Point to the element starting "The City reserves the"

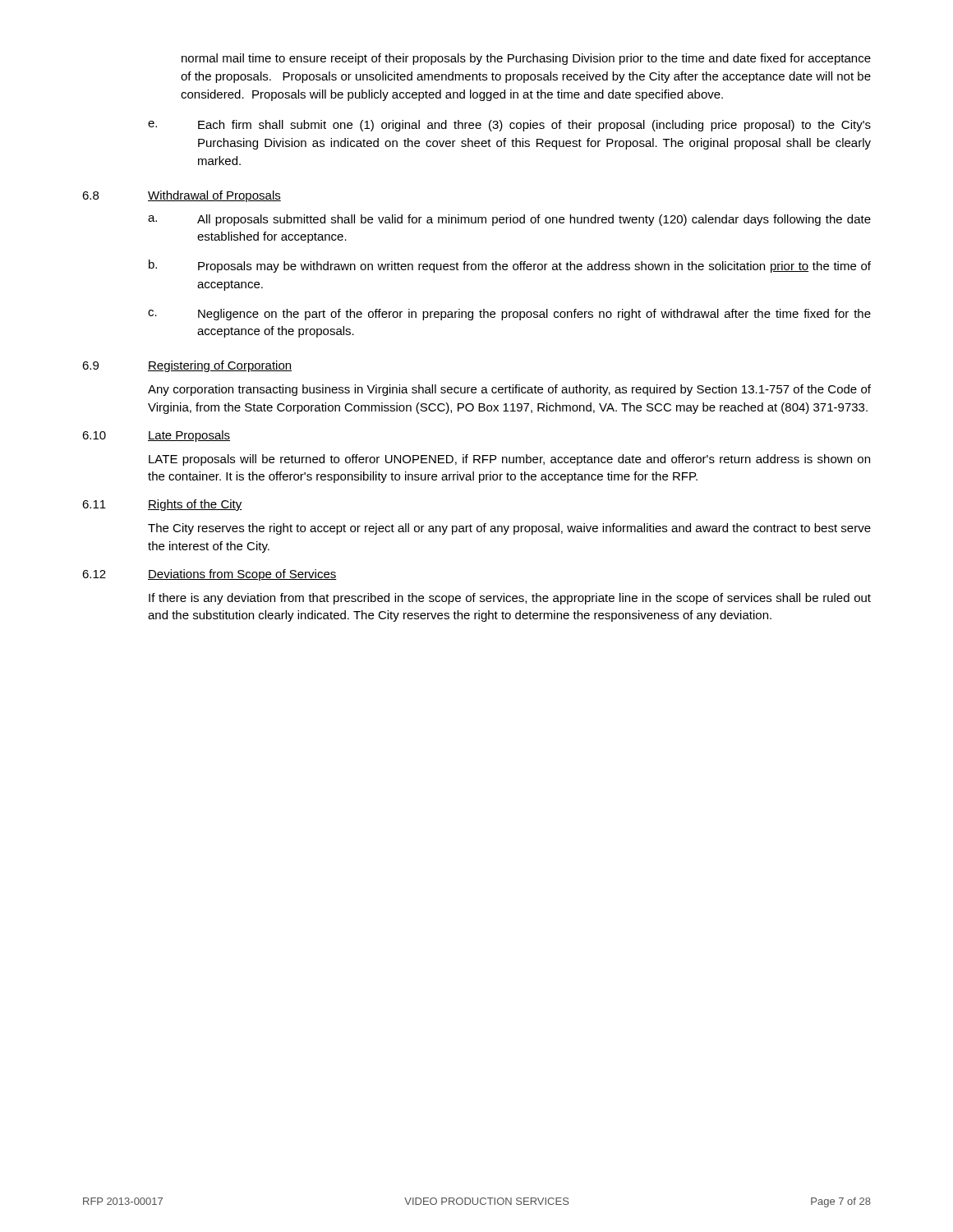pyautogui.click(x=509, y=537)
